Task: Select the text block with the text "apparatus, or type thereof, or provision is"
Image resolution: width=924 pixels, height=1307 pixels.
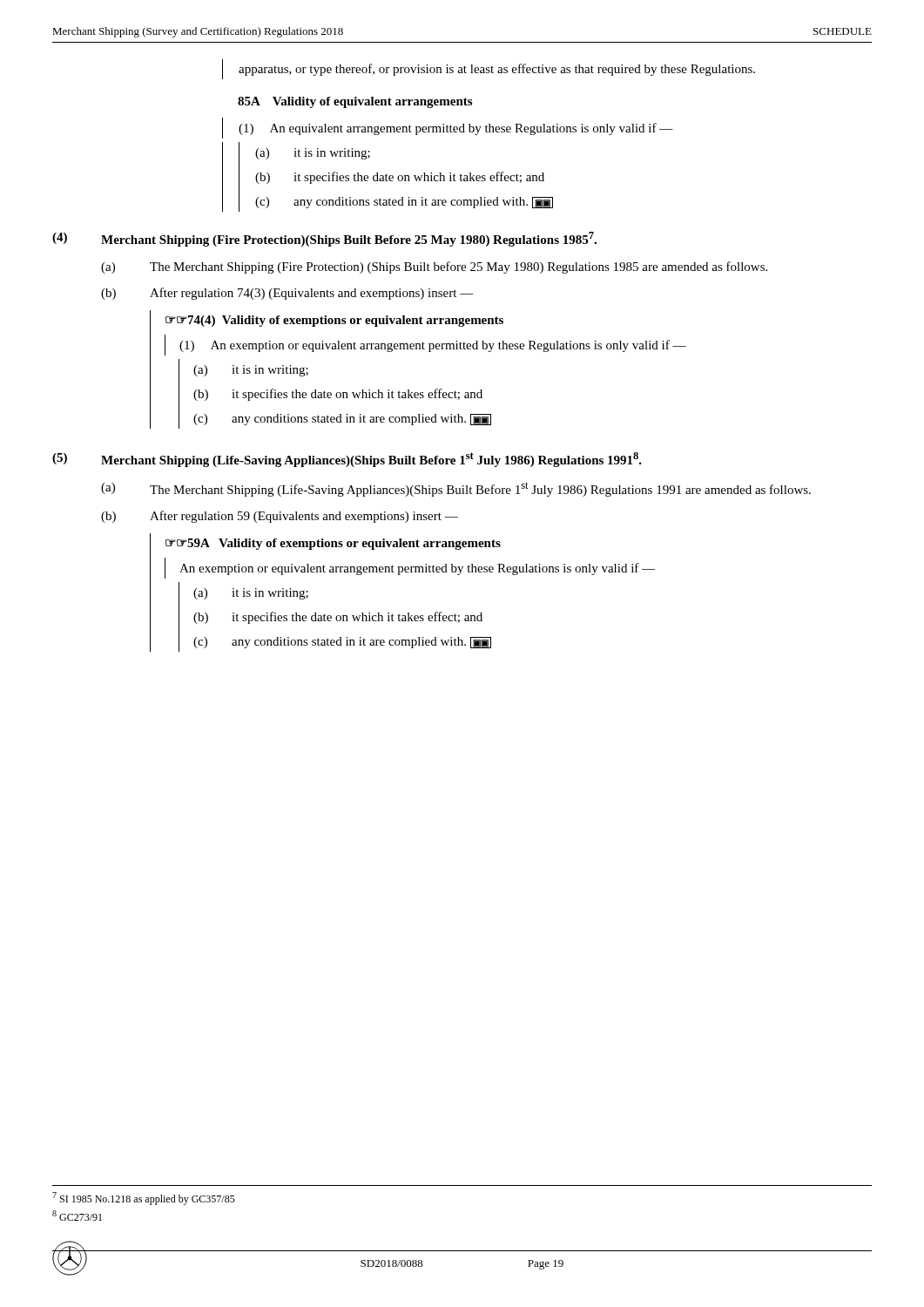Action: (497, 69)
